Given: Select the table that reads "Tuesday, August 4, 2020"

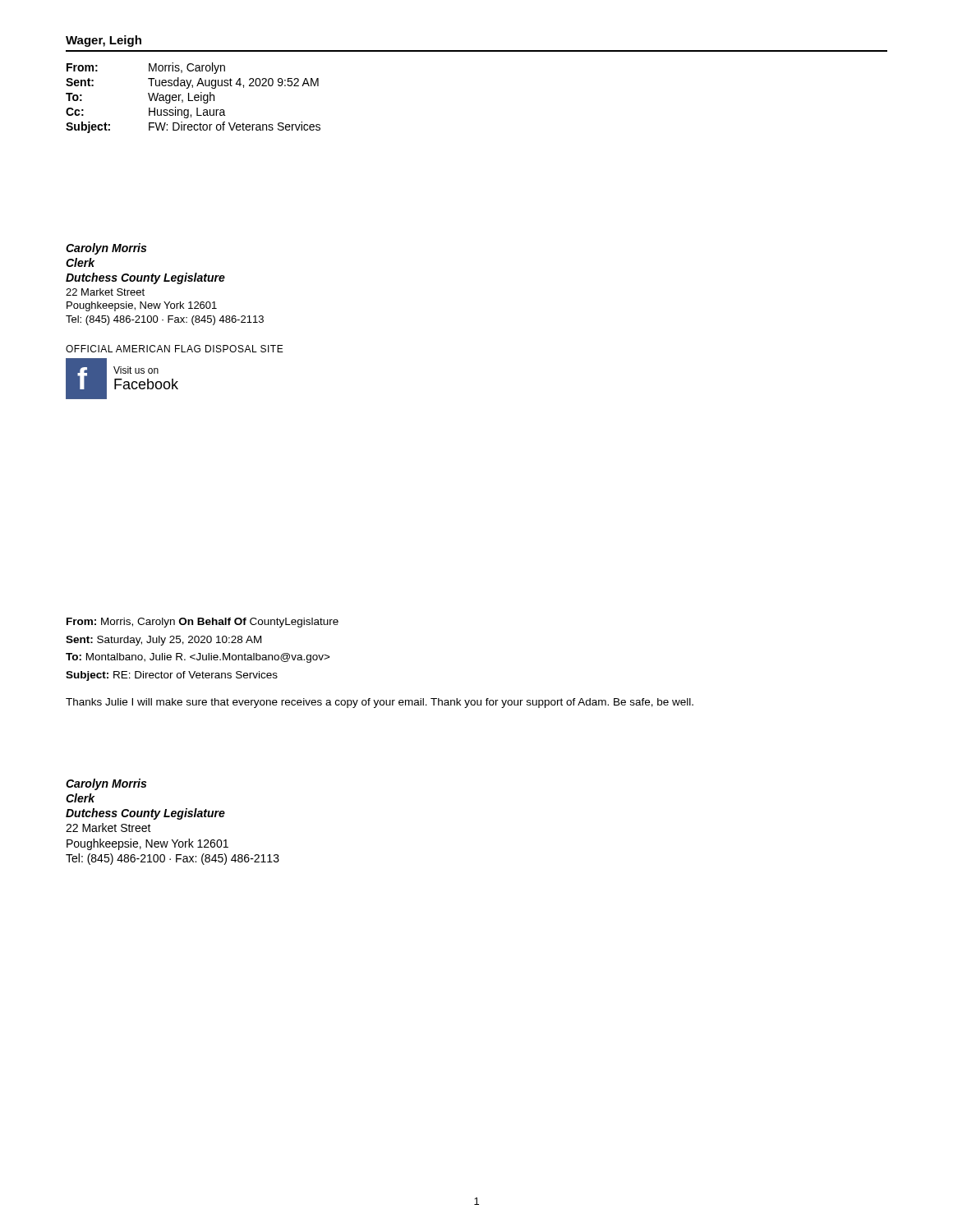Looking at the screenshot, I should point(476,97).
